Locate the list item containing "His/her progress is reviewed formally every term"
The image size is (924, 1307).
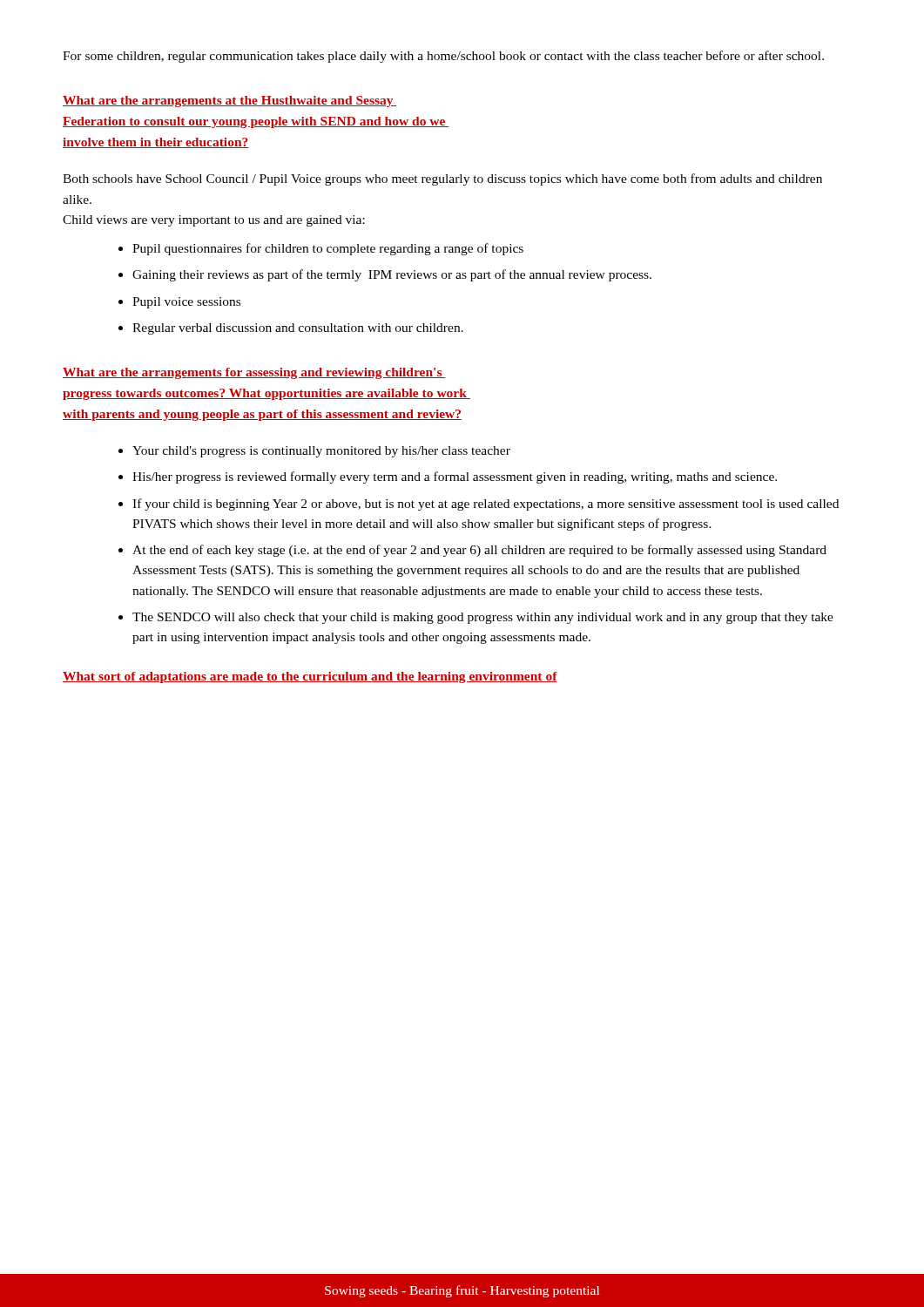[x=455, y=476]
